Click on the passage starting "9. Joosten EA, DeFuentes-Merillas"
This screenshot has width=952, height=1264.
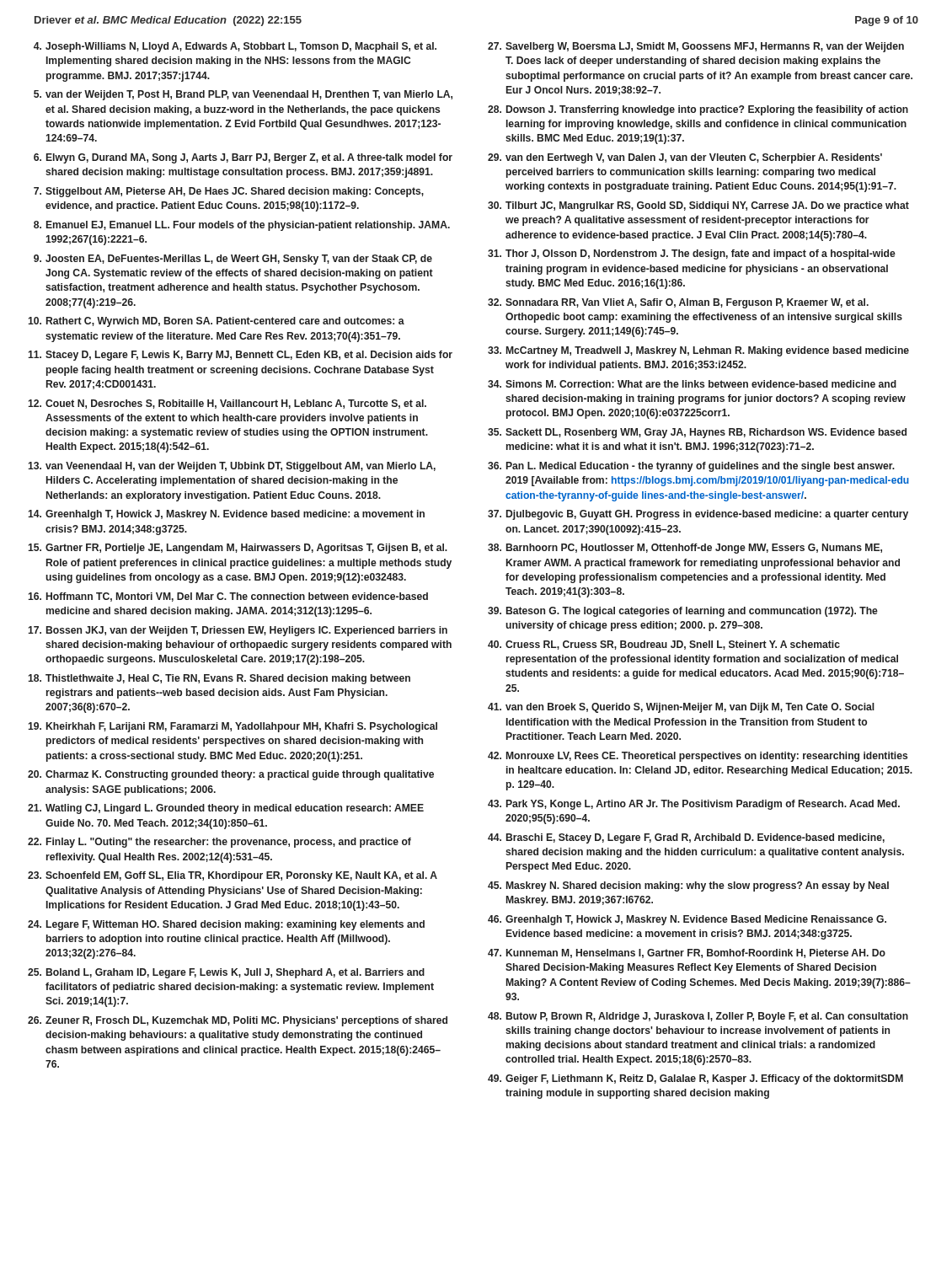coord(238,281)
